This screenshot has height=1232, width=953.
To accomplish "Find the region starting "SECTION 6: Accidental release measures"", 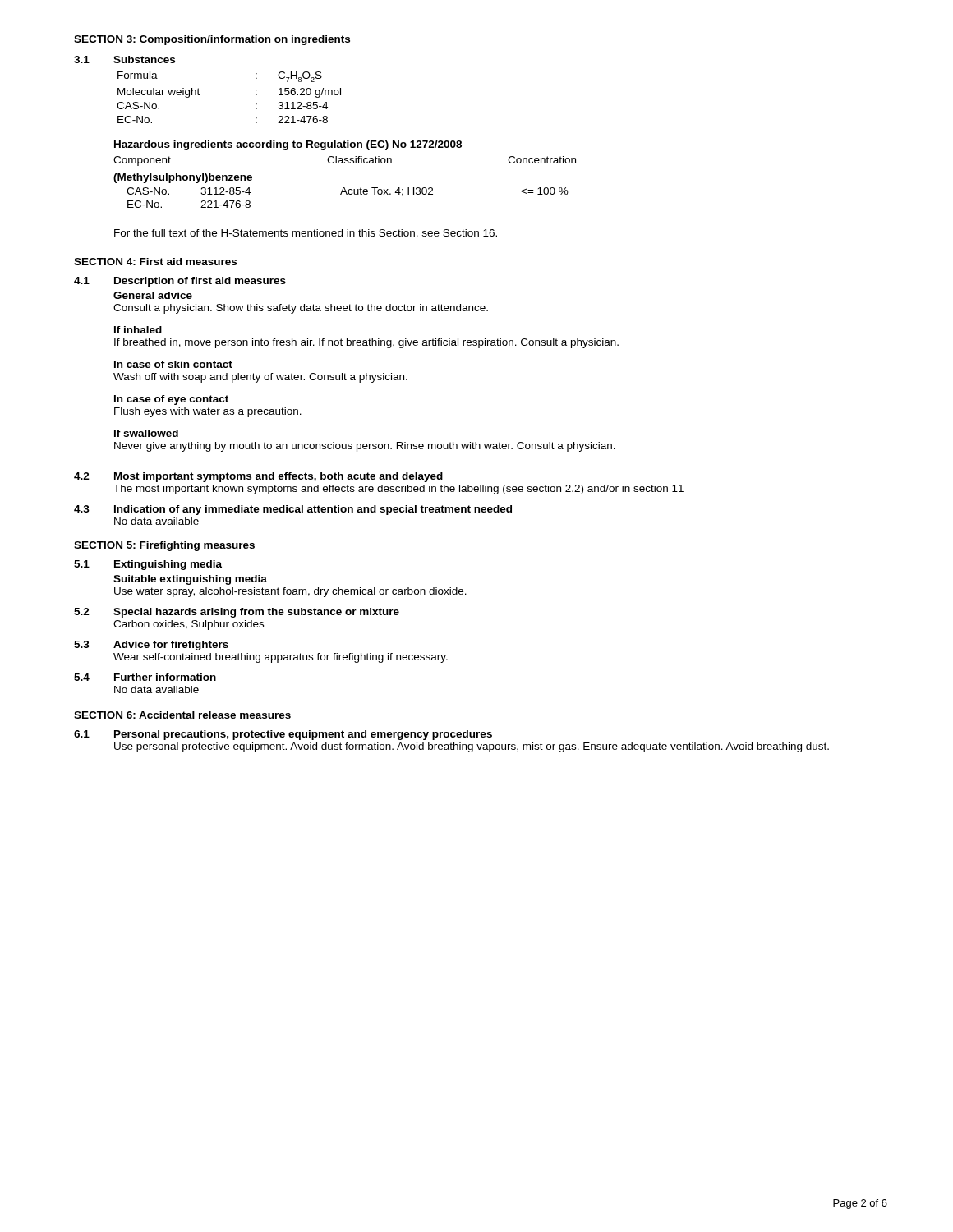I will pos(183,715).
